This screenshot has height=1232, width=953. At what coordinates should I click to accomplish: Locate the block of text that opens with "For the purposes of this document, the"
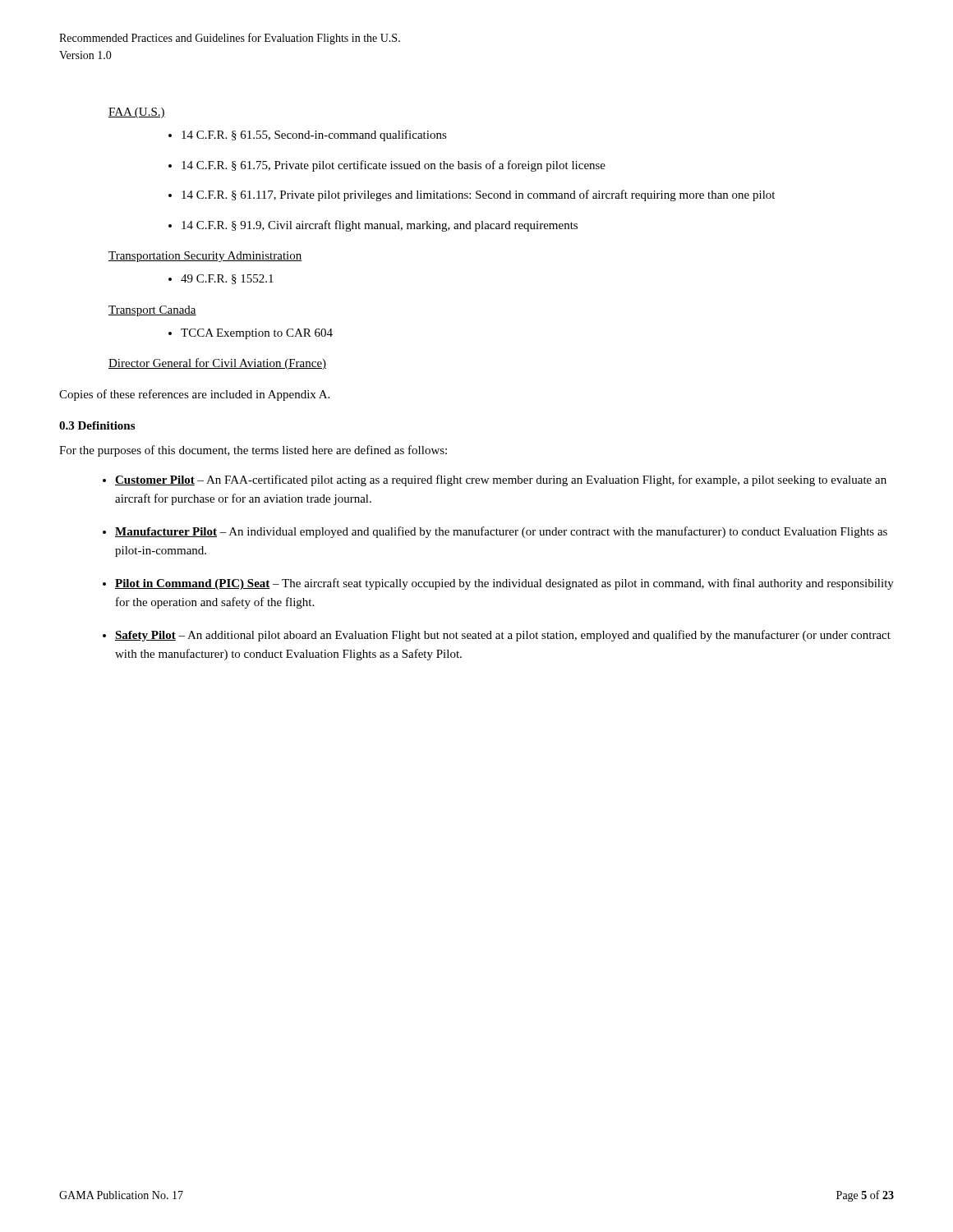point(254,450)
